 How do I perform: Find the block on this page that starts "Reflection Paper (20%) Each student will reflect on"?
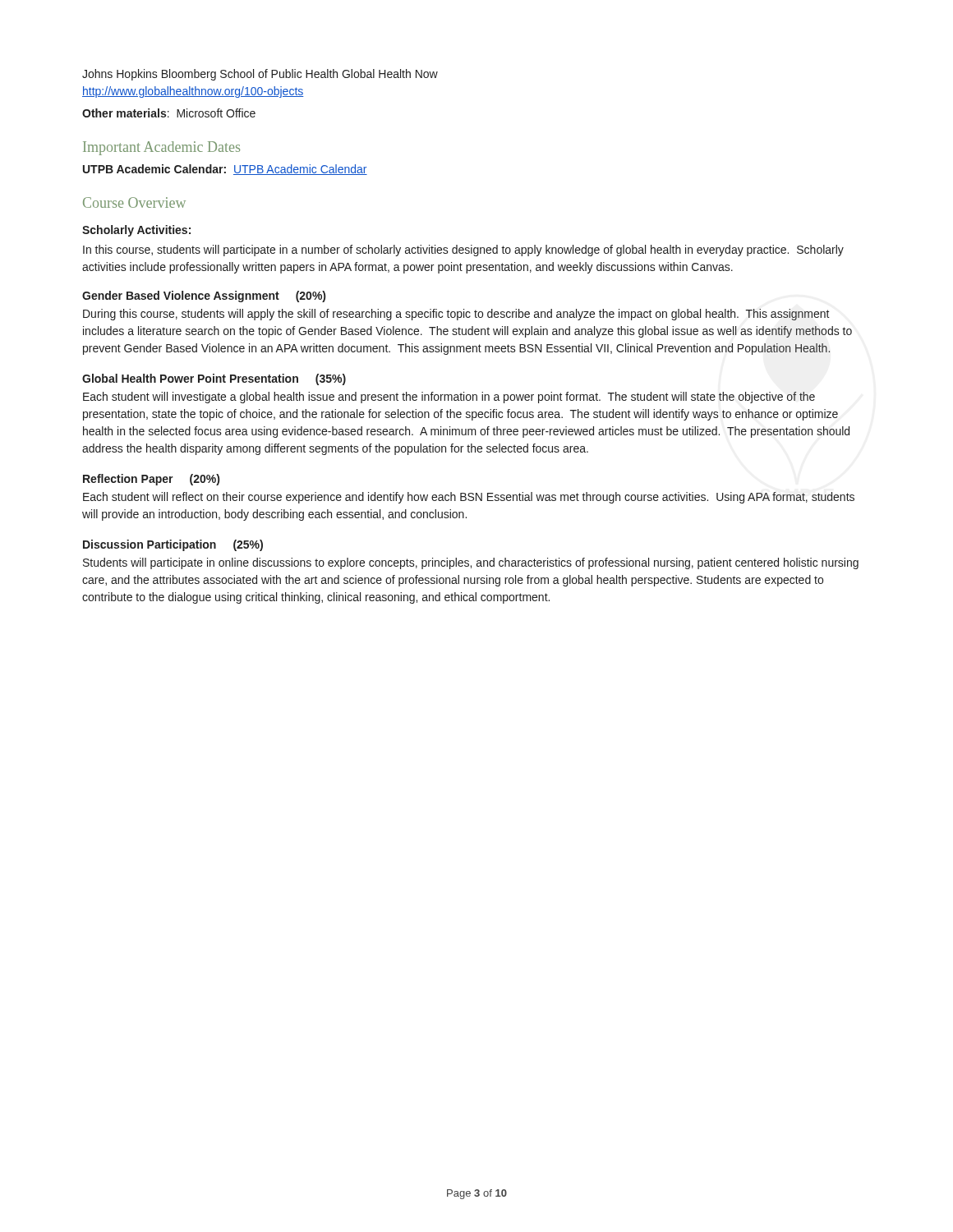point(476,498)
